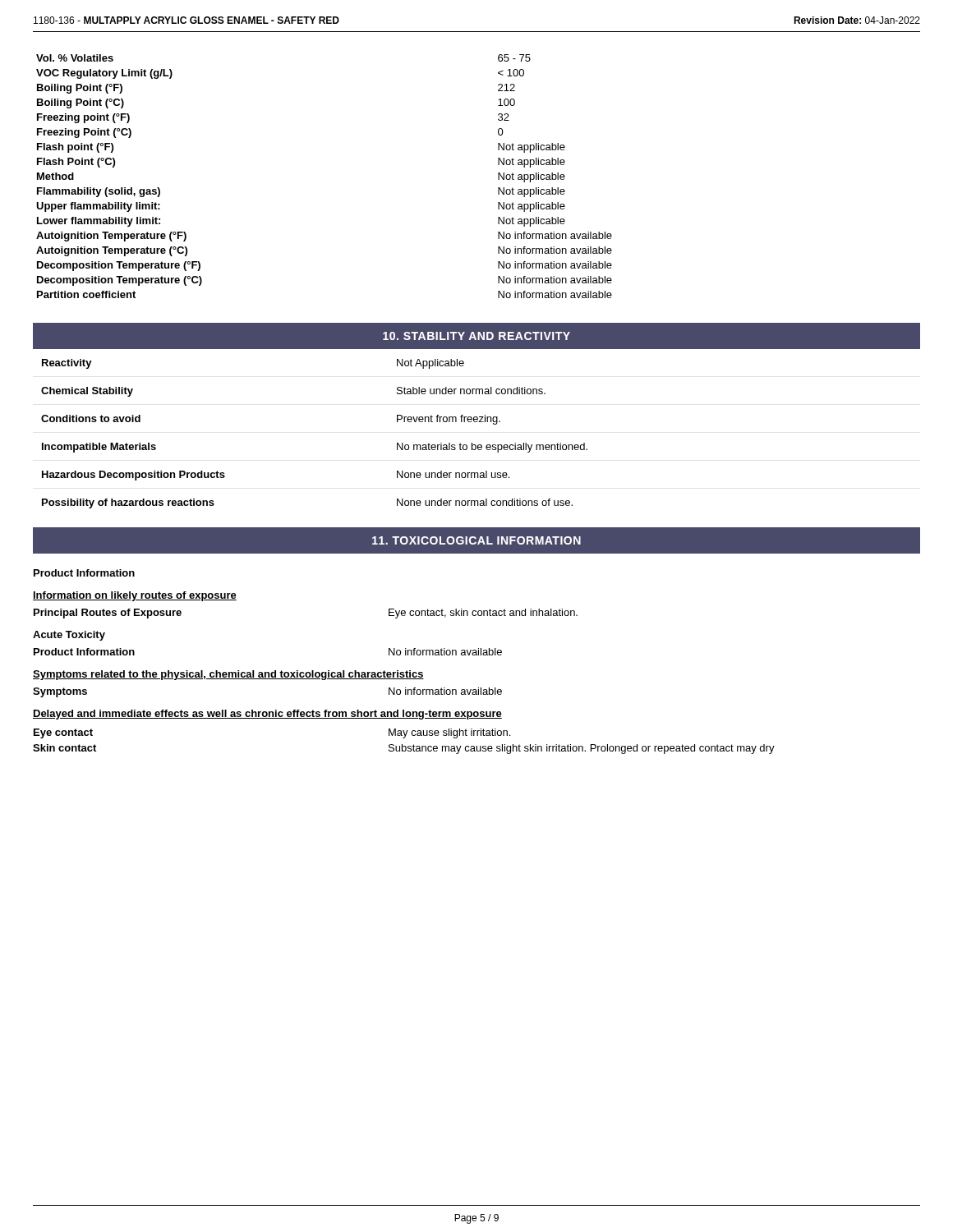Select the block starting "Product Information No"

[x=476, y=652]
